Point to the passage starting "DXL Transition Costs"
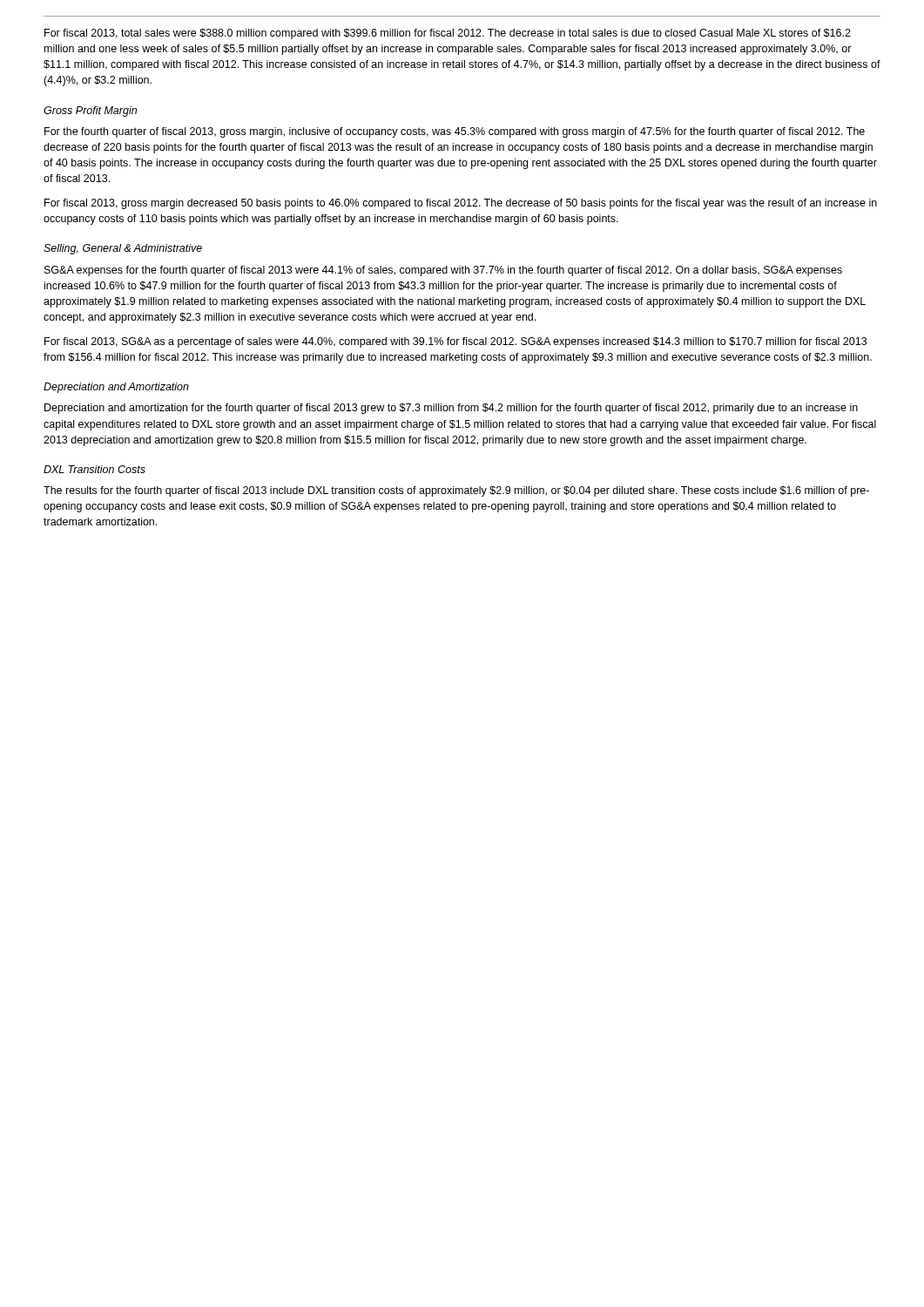Screen dimensions: 1307x924 click(94, 469)
